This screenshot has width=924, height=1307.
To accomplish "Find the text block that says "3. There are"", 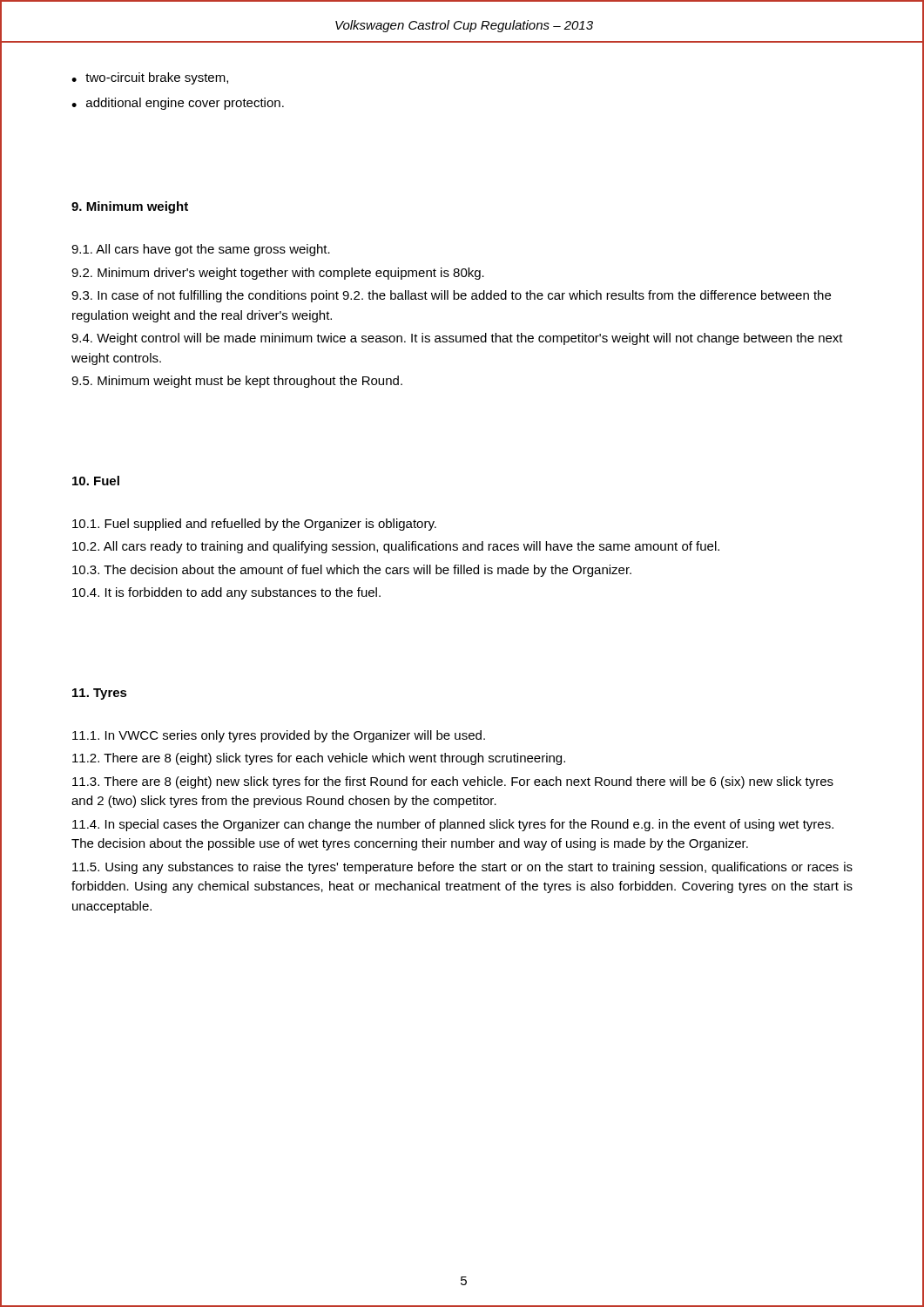I will [x=452, y=791].
